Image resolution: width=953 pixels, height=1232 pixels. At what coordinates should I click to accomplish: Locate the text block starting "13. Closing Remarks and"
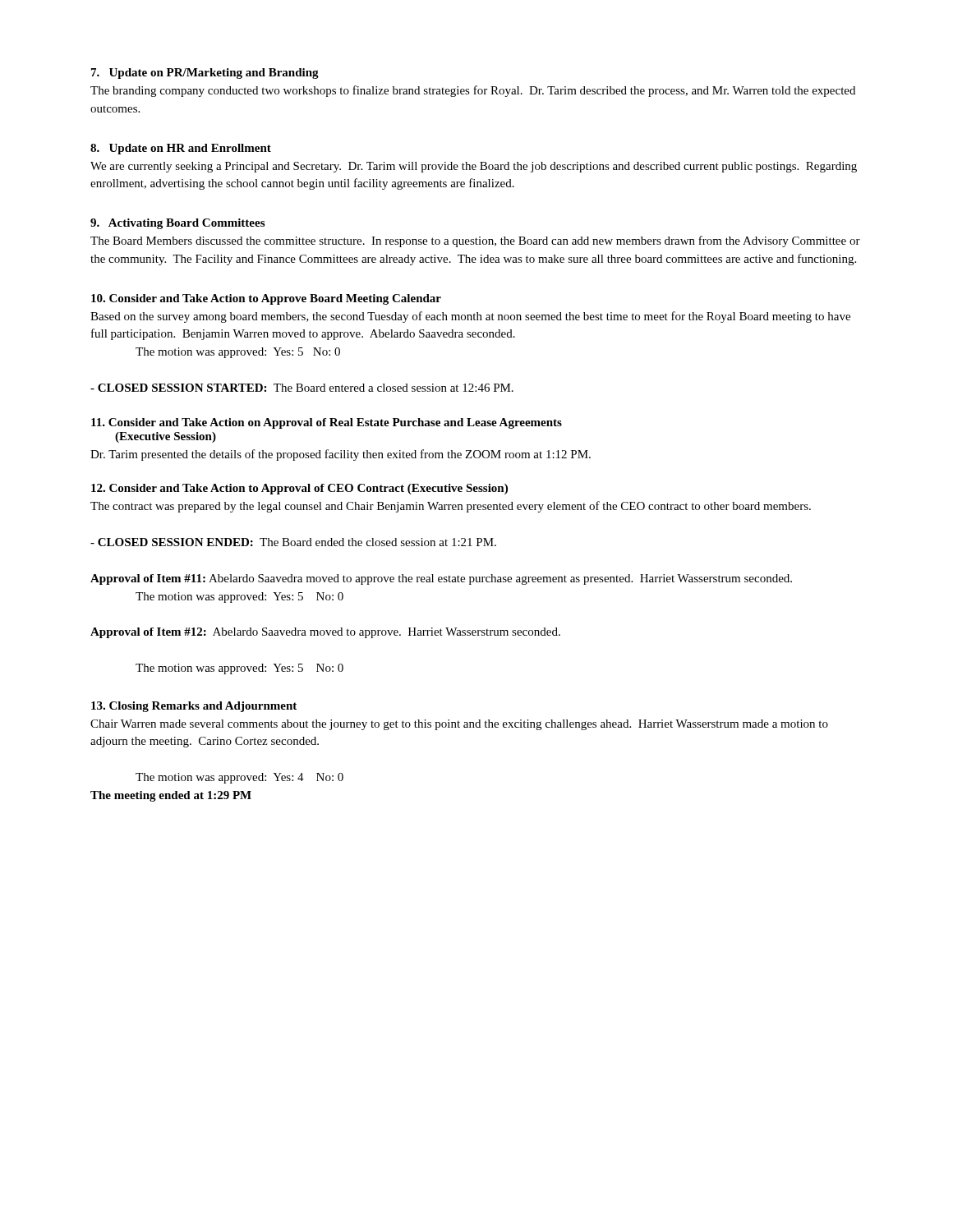click(x=194, y=705)
